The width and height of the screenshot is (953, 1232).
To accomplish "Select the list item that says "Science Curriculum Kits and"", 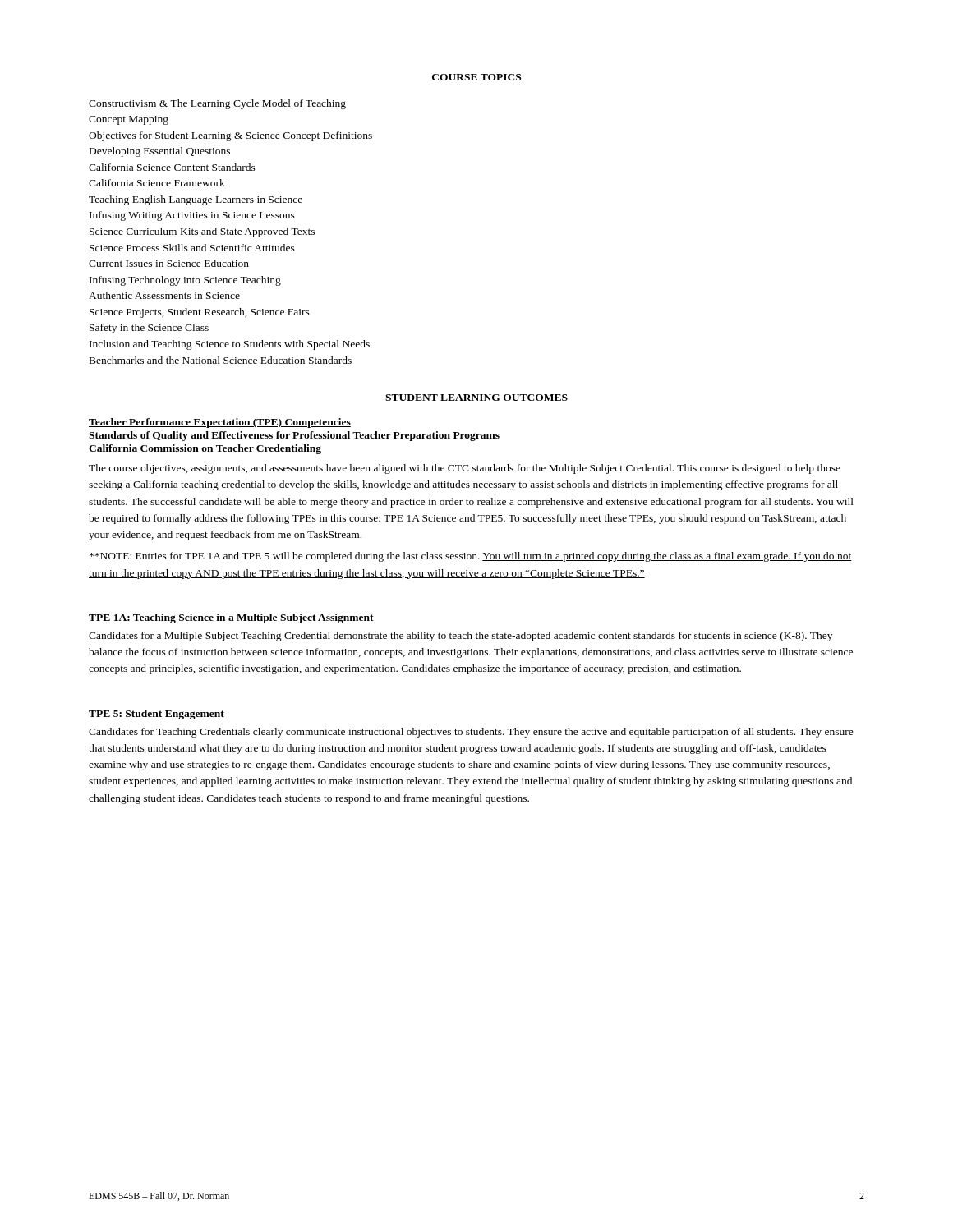I will pyautogui.click(x=202, y=231).
